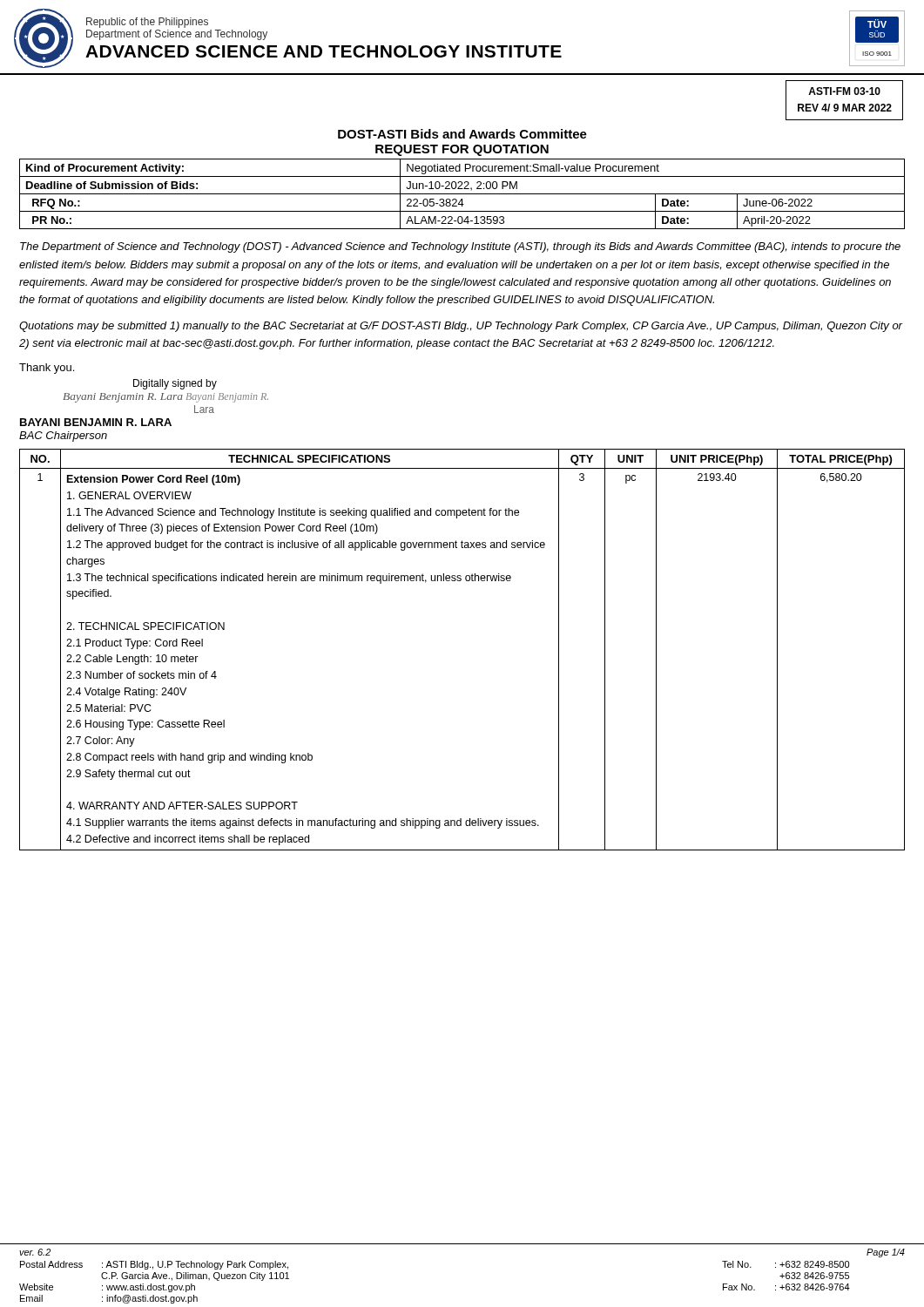Select the text block that reads "The Department of Science and Technology"

460,273
